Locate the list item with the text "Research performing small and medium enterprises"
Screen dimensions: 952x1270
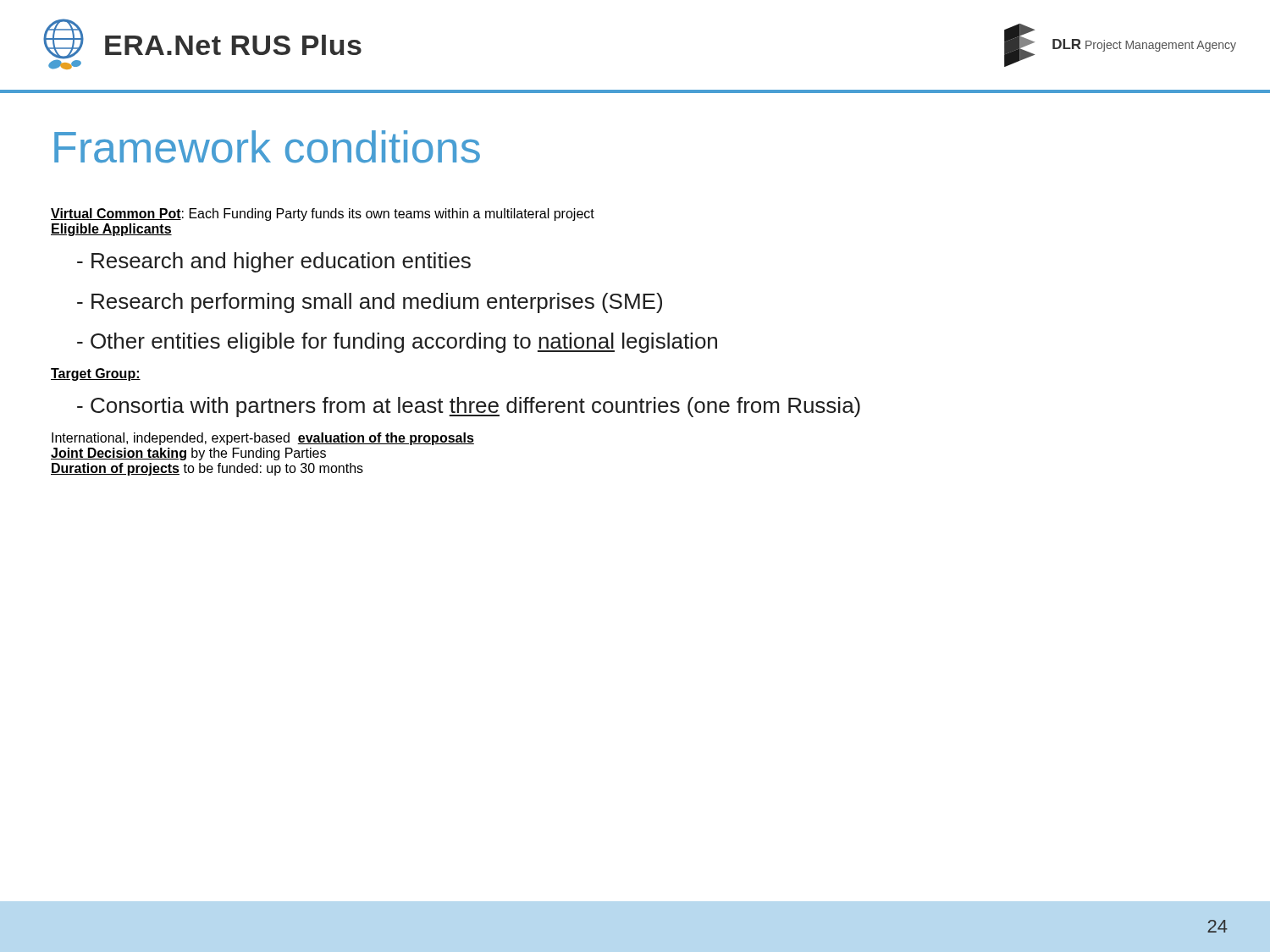tap(648, 302)
